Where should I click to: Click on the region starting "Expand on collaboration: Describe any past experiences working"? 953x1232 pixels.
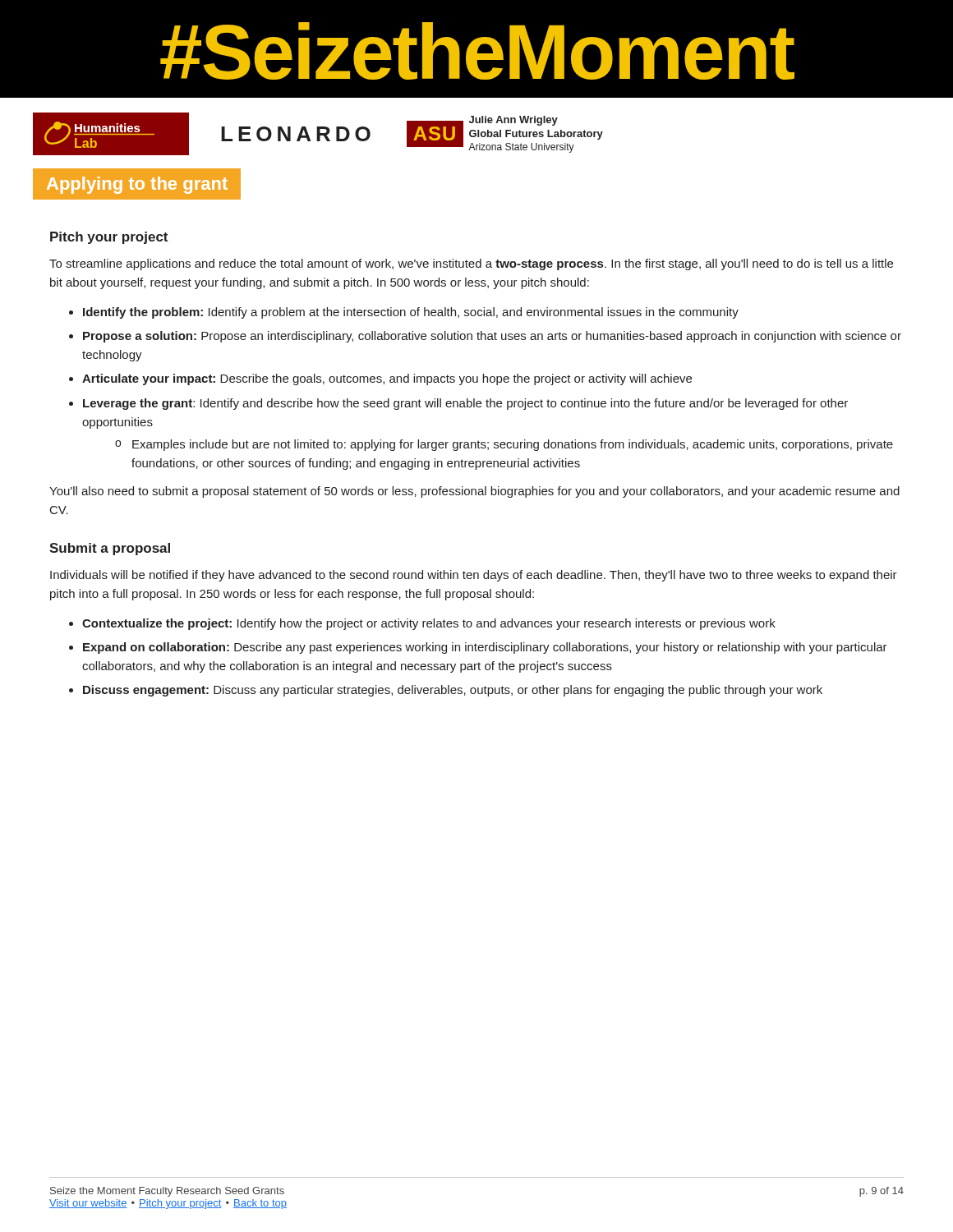[x=485, y=656]
